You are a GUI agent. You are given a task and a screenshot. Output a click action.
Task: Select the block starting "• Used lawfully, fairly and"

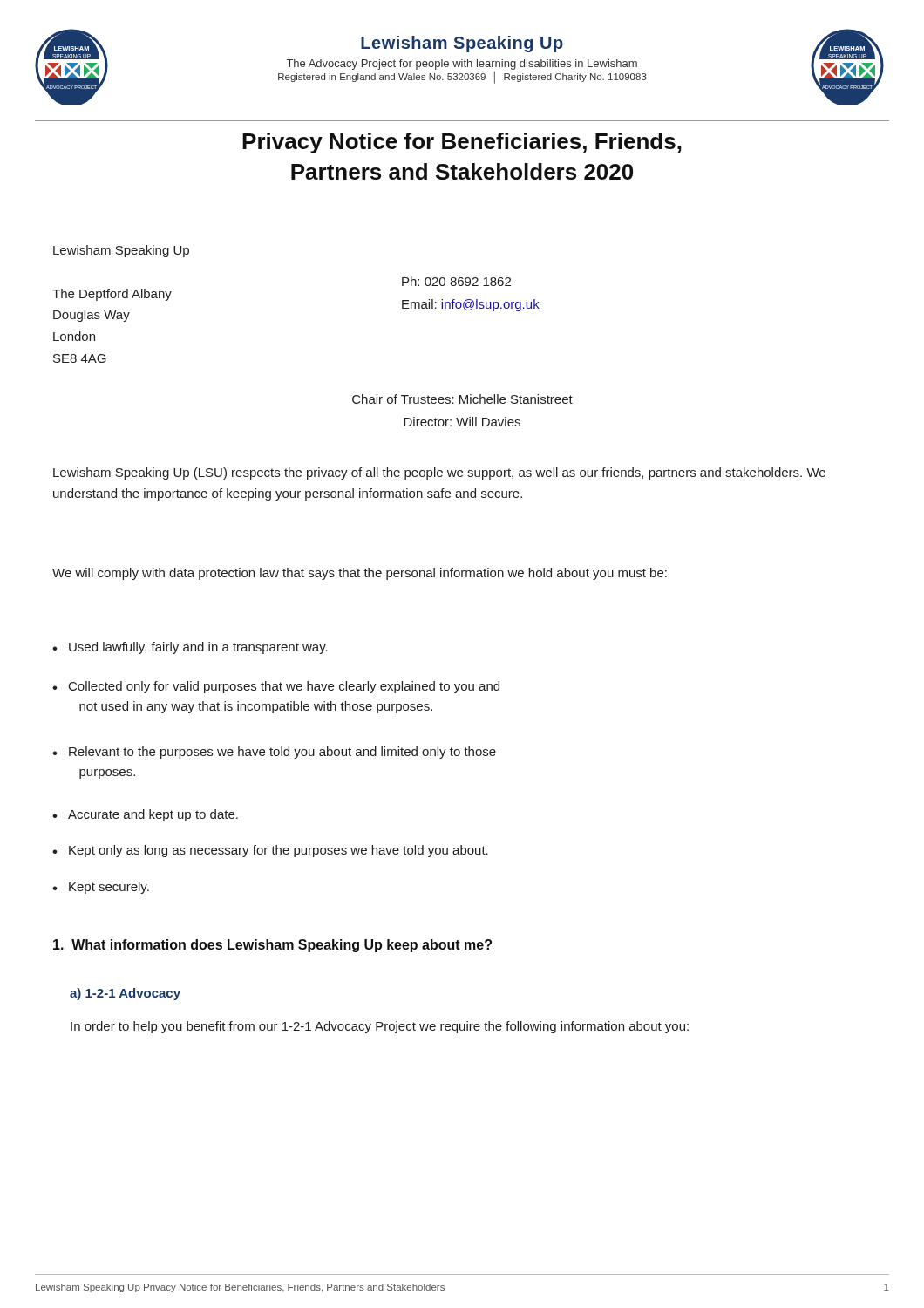pos(190,649)
